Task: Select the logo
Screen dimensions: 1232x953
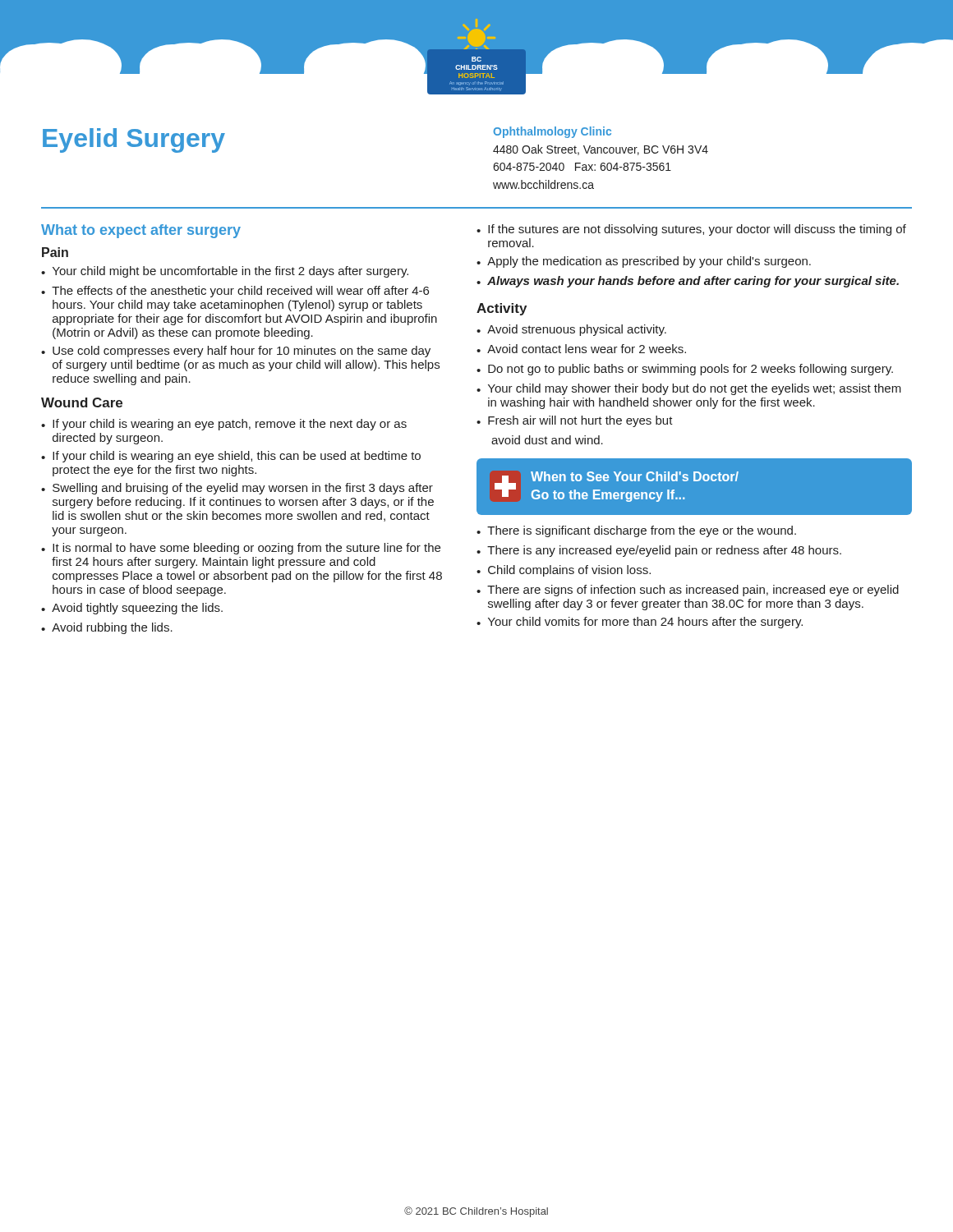Action: click(476, 56)
